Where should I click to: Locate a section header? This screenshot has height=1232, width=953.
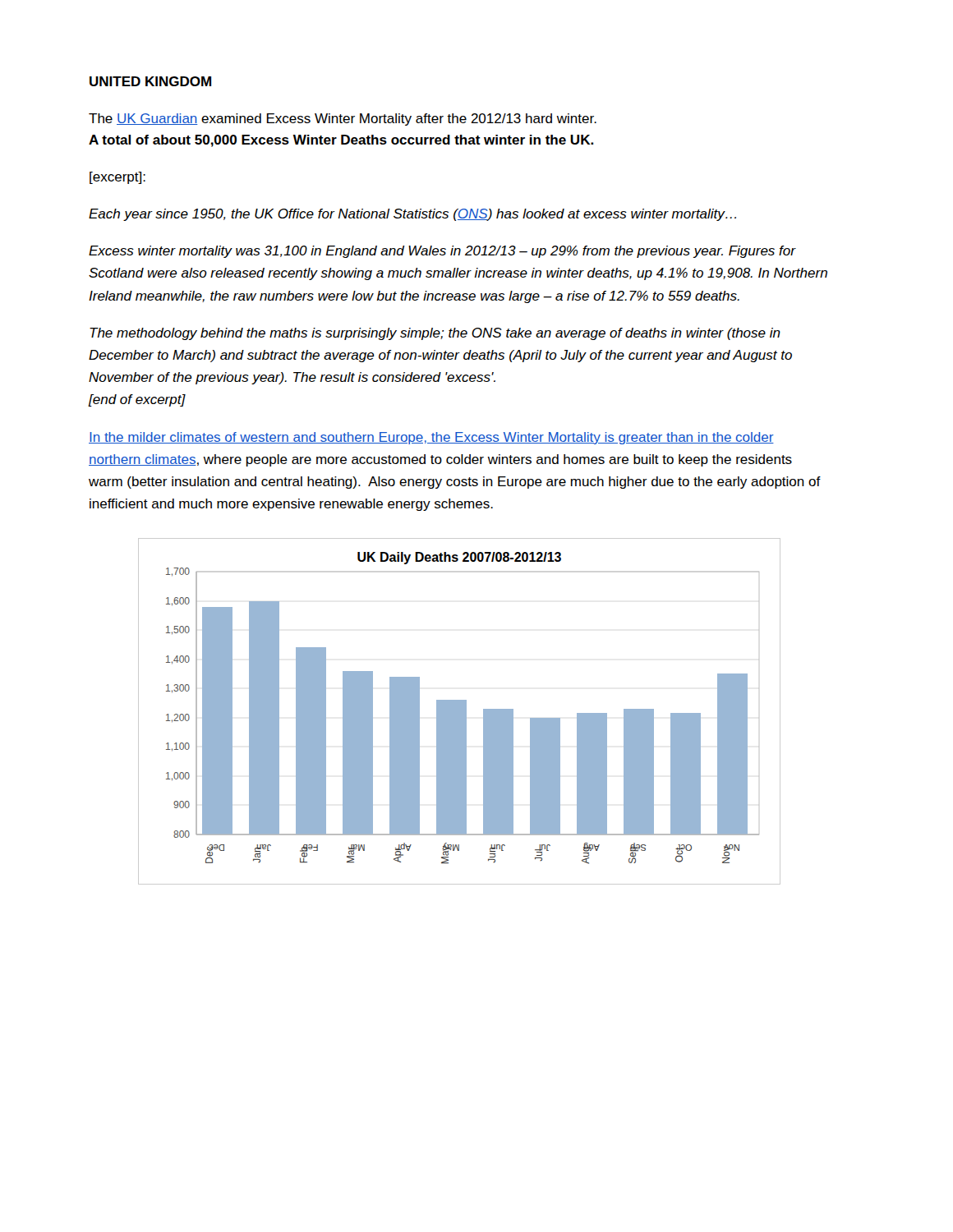[x=150, y=82]
